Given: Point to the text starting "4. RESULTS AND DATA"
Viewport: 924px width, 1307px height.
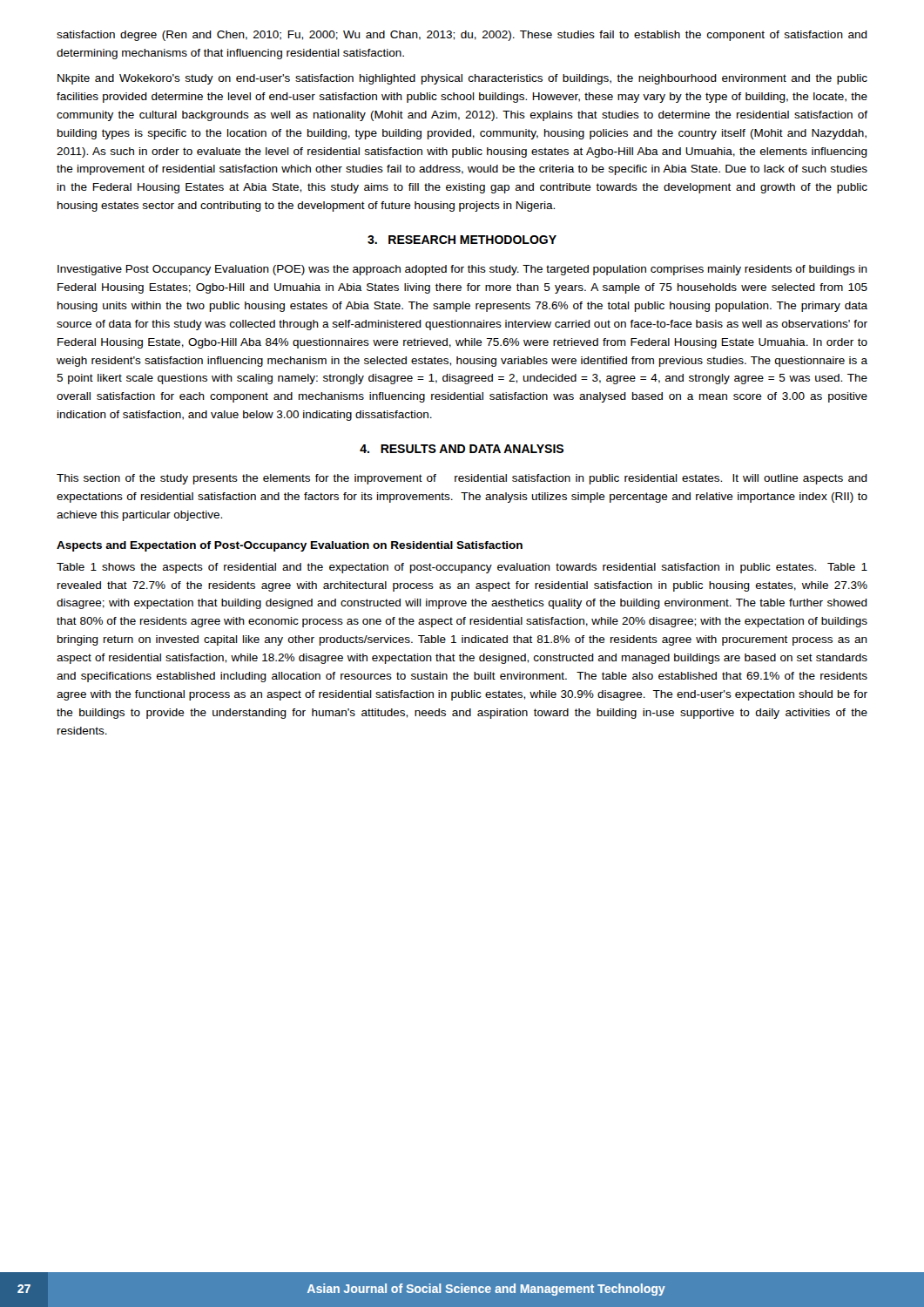Looking at the screenshot, I should pyautogui.click(x=462, y=449).
